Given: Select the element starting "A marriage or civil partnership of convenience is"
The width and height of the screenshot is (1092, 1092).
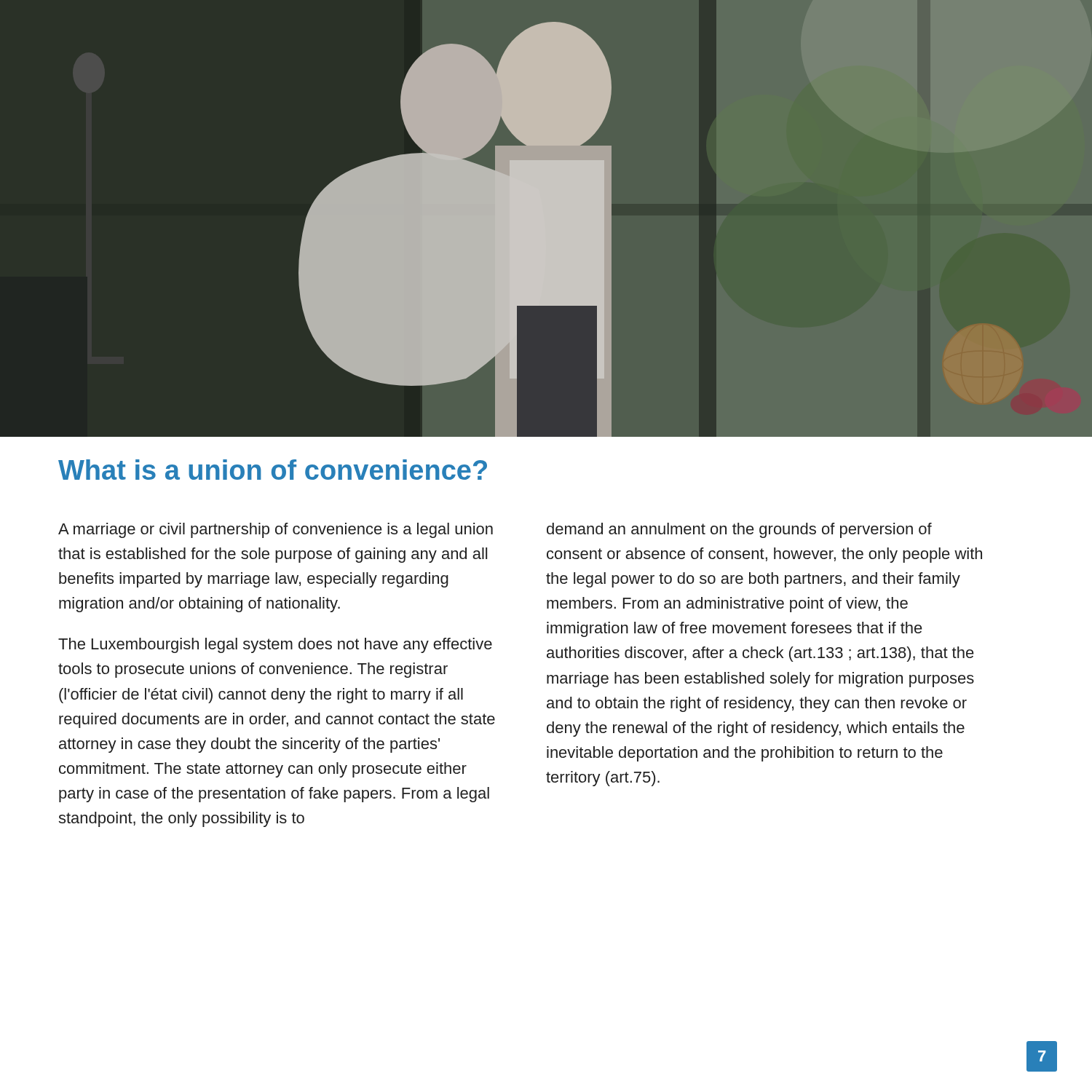Looking at the screenshot, I should [x=280, y=674].
